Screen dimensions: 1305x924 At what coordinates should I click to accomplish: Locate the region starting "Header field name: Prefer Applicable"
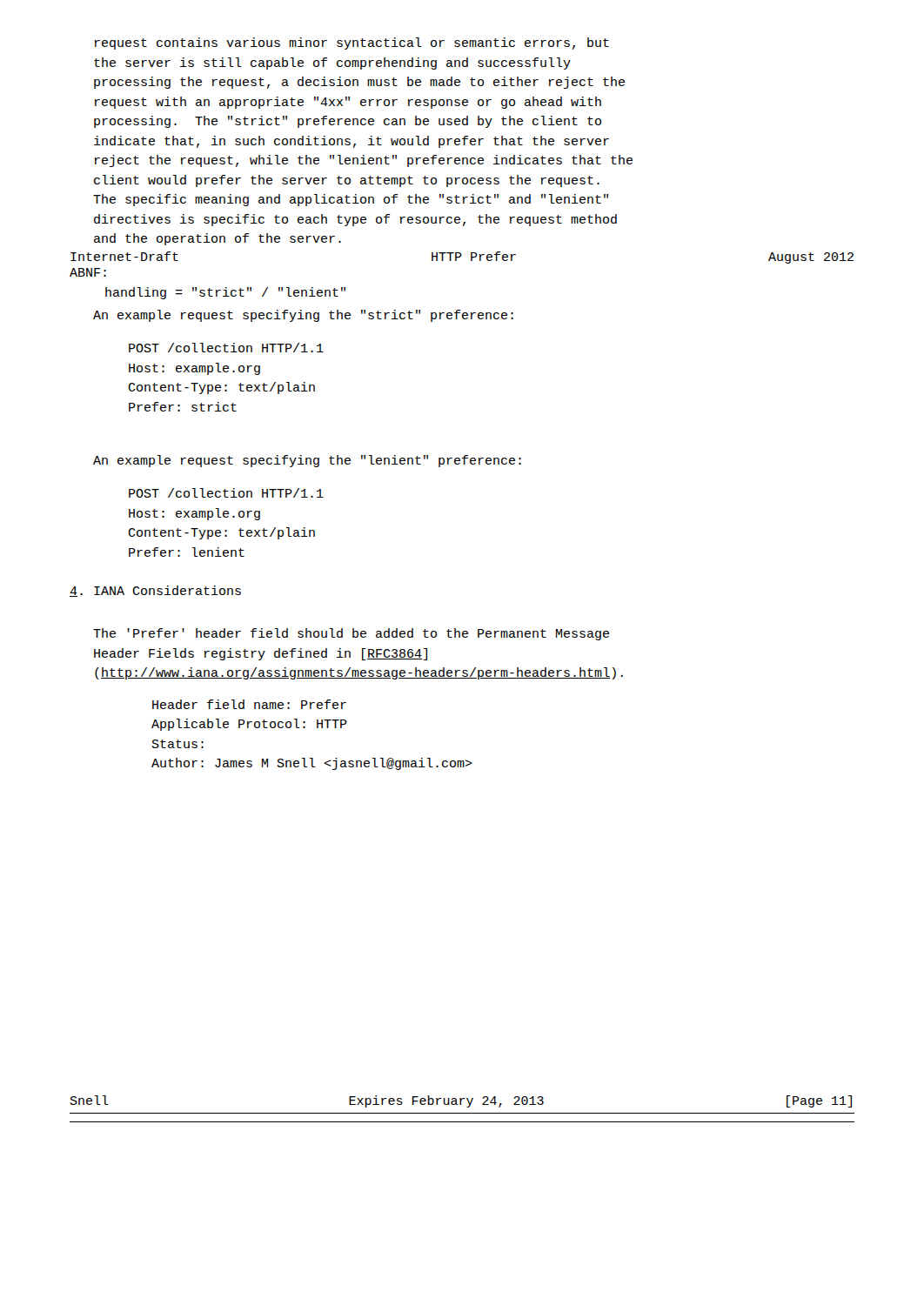tap(288, 735)
